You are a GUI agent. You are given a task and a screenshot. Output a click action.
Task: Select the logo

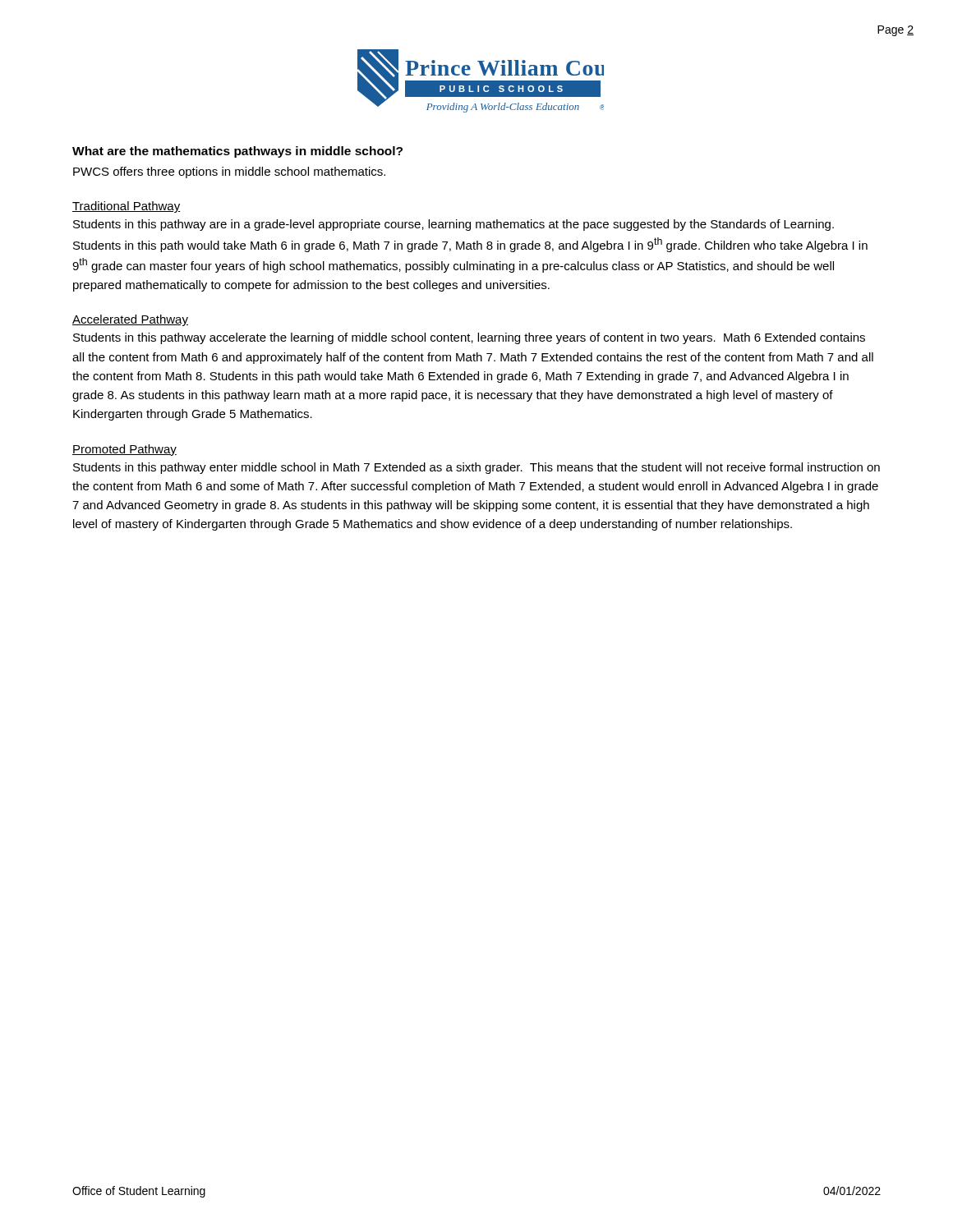point(476,82)
